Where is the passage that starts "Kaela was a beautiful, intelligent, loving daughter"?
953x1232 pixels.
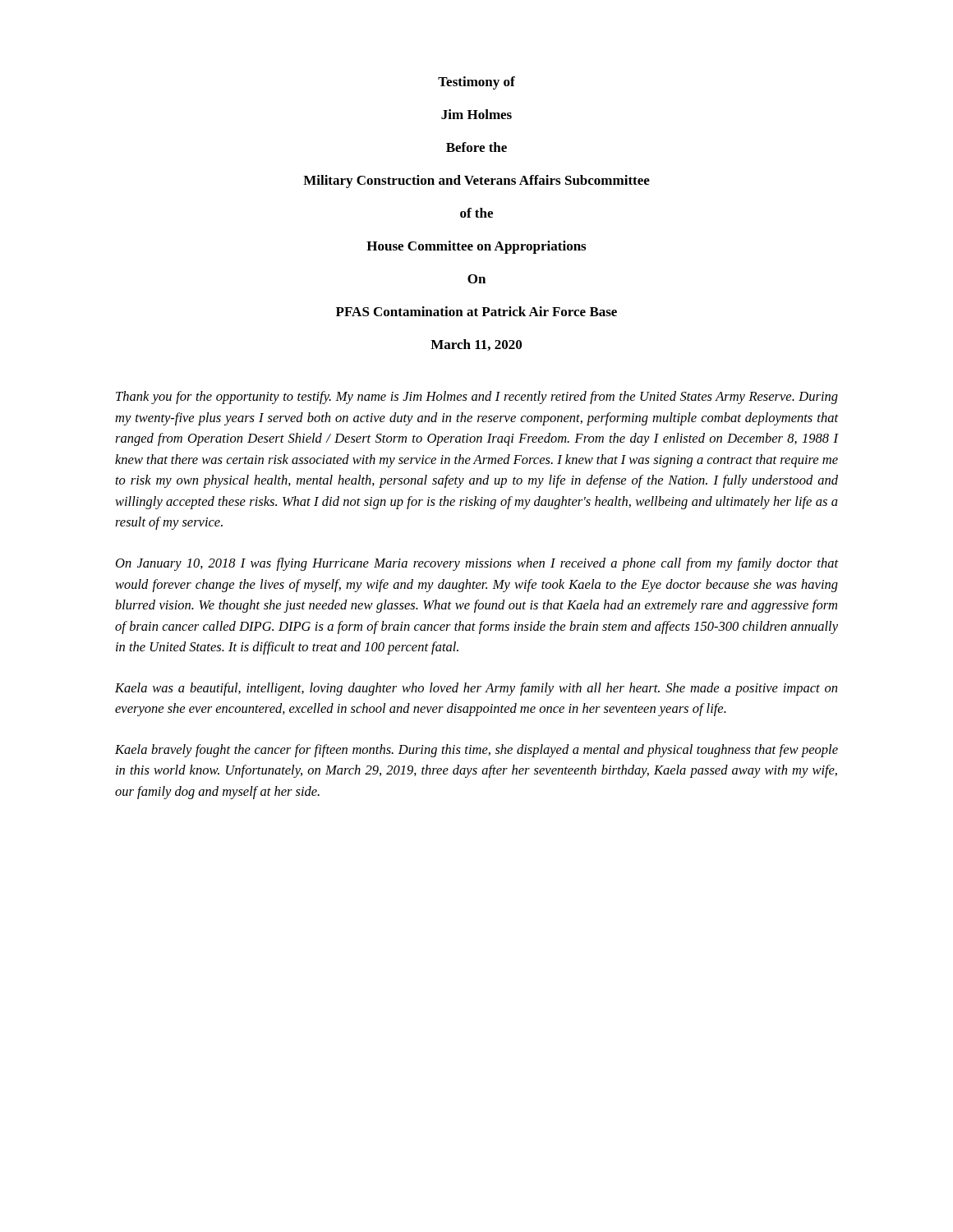476,698
